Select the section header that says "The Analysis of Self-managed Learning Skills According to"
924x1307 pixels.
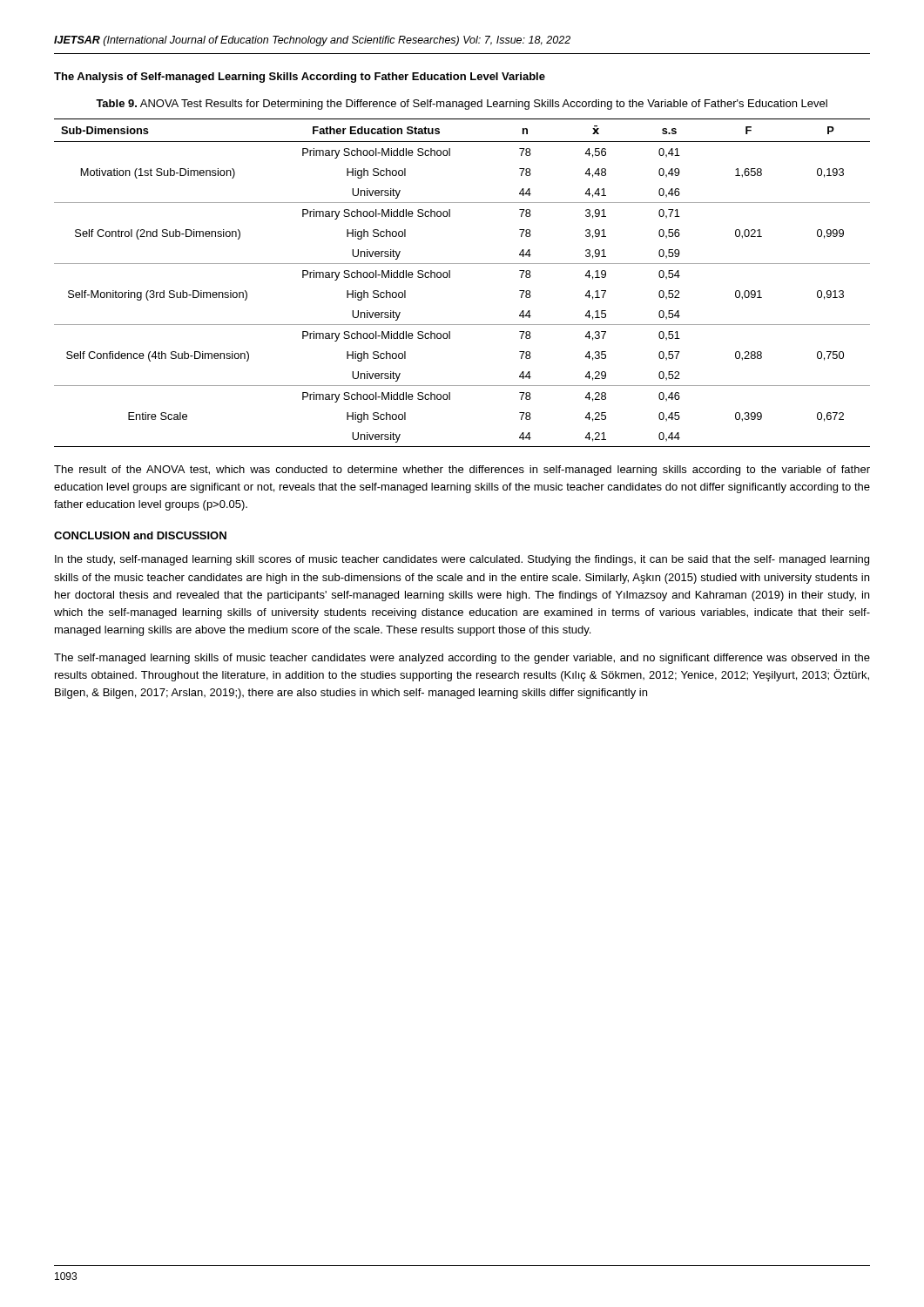click(x=300, y=76)
